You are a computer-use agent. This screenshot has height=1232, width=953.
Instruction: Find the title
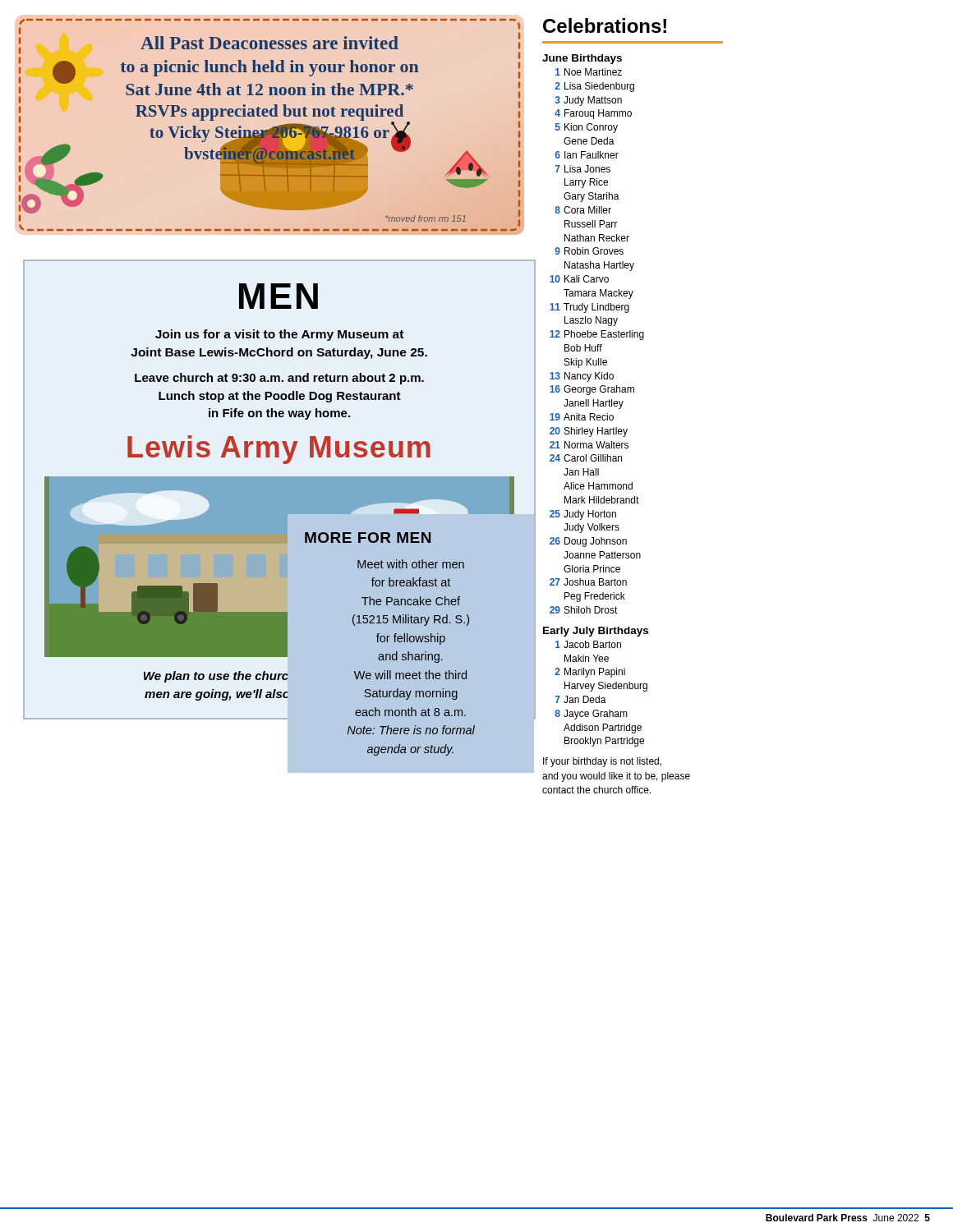tap(270, 489)
